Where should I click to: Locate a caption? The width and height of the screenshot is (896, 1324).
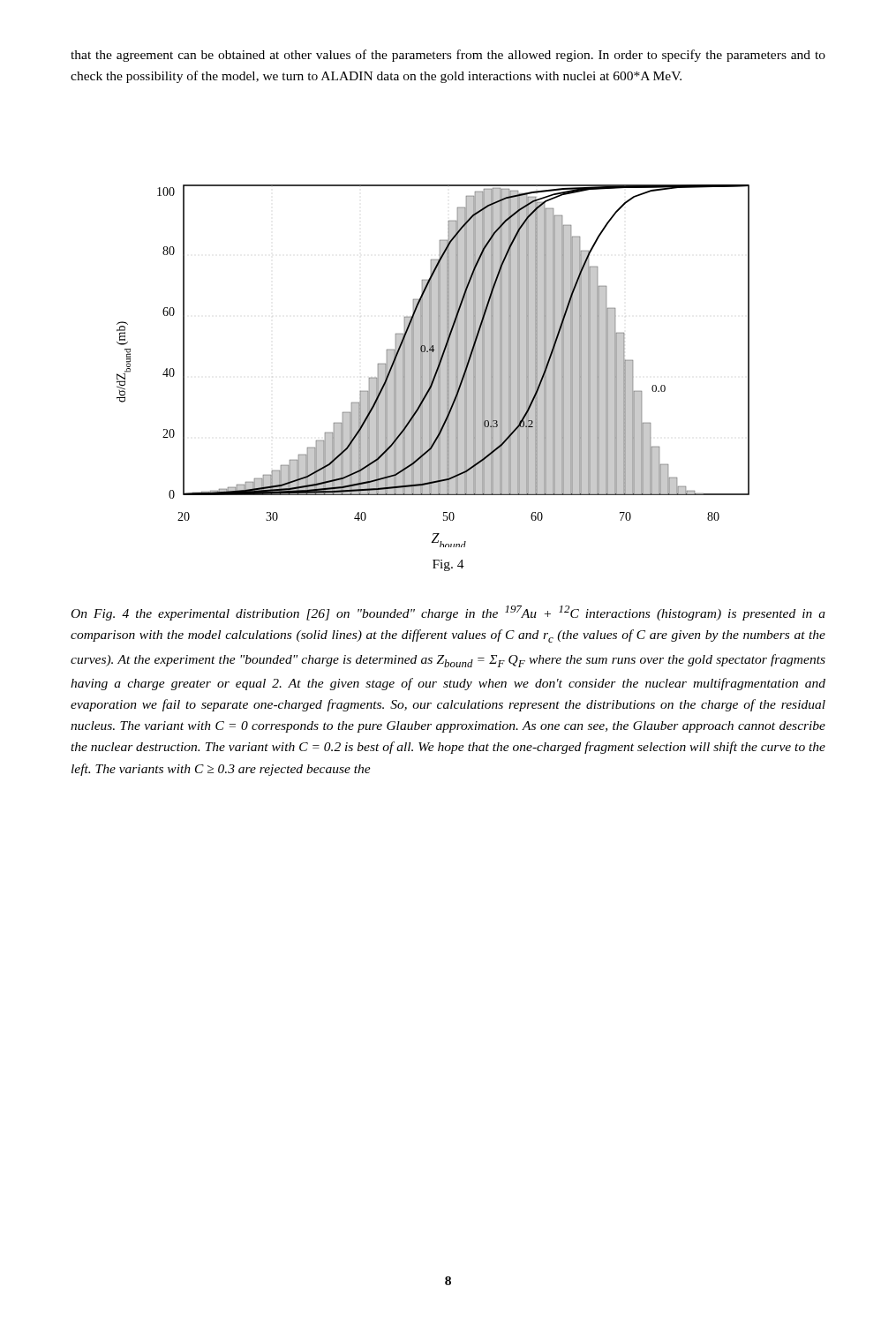point(448,564)
